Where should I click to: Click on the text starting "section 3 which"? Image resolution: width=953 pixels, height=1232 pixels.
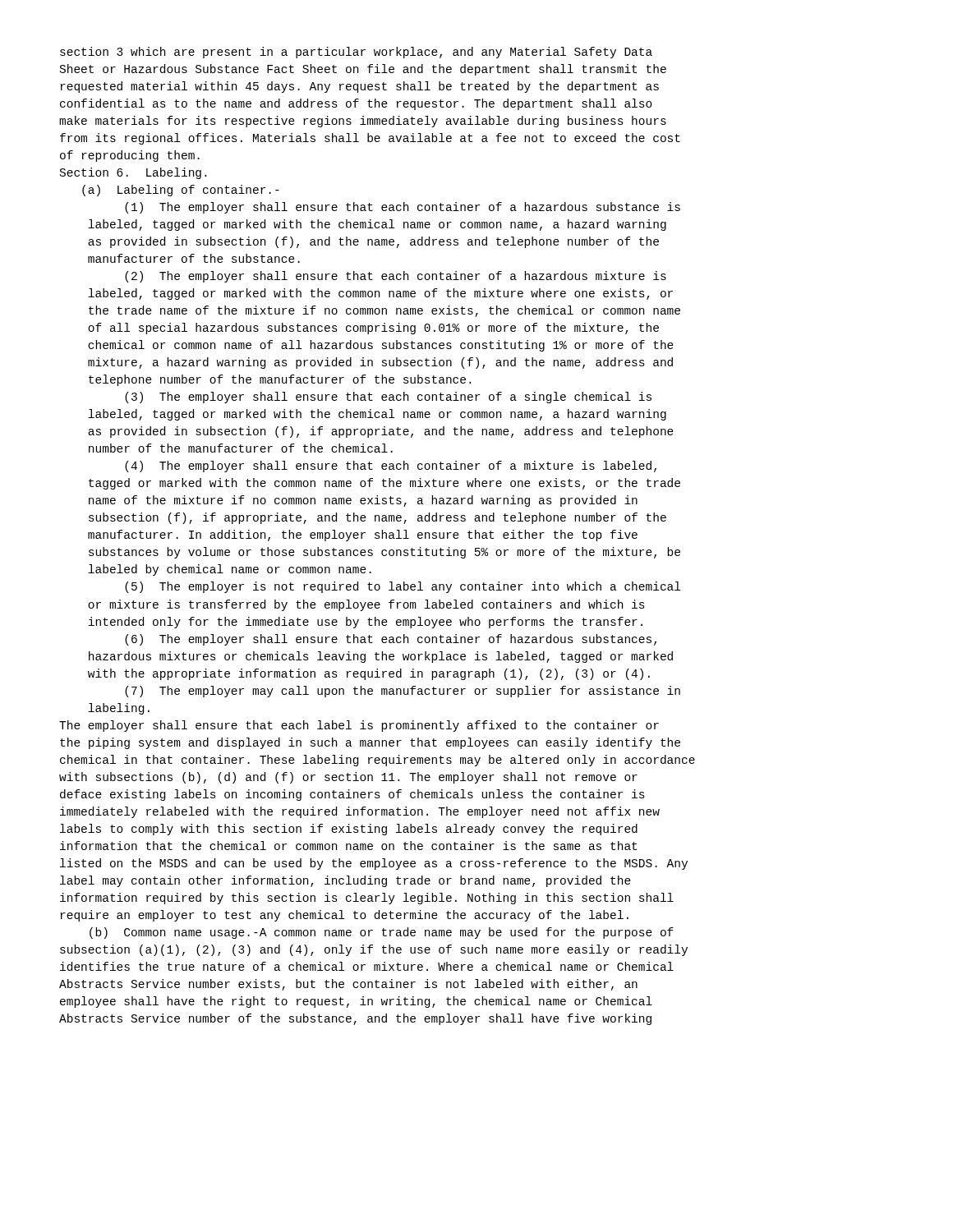click(476, 536)
